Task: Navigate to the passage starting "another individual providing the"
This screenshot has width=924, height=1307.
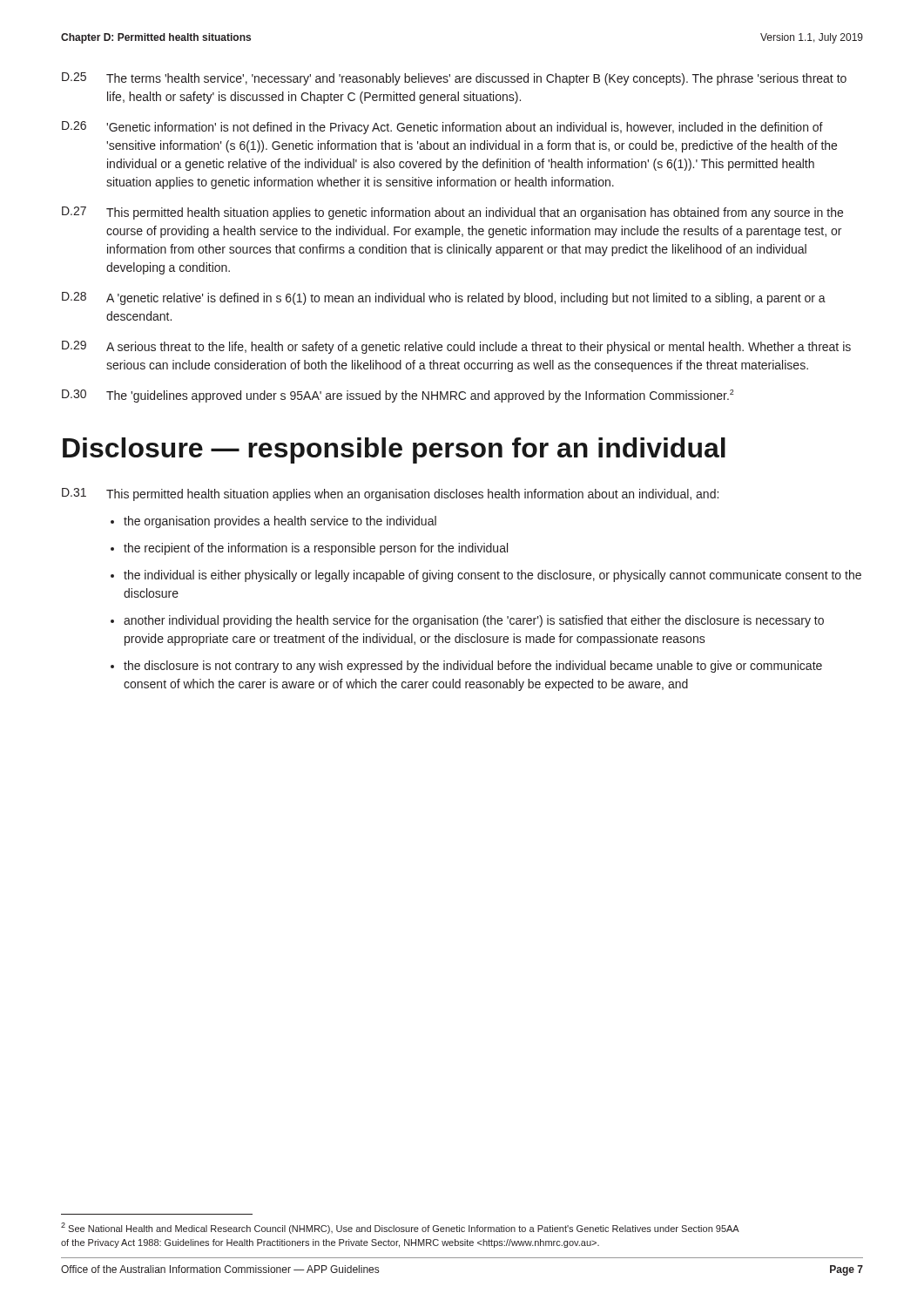Action: tap(474, 630)
